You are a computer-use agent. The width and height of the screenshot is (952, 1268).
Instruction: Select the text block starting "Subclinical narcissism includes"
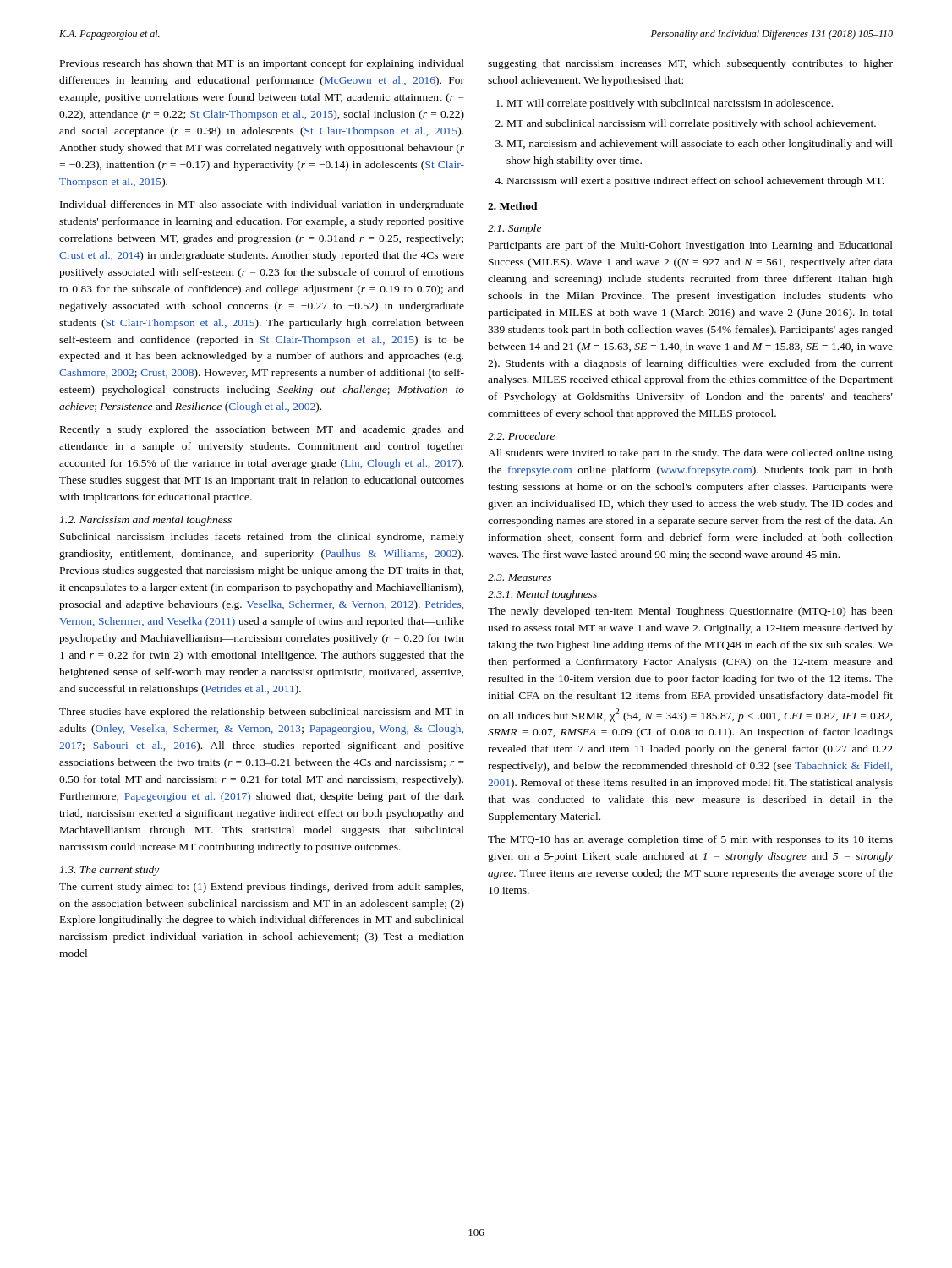coord(262,612)
